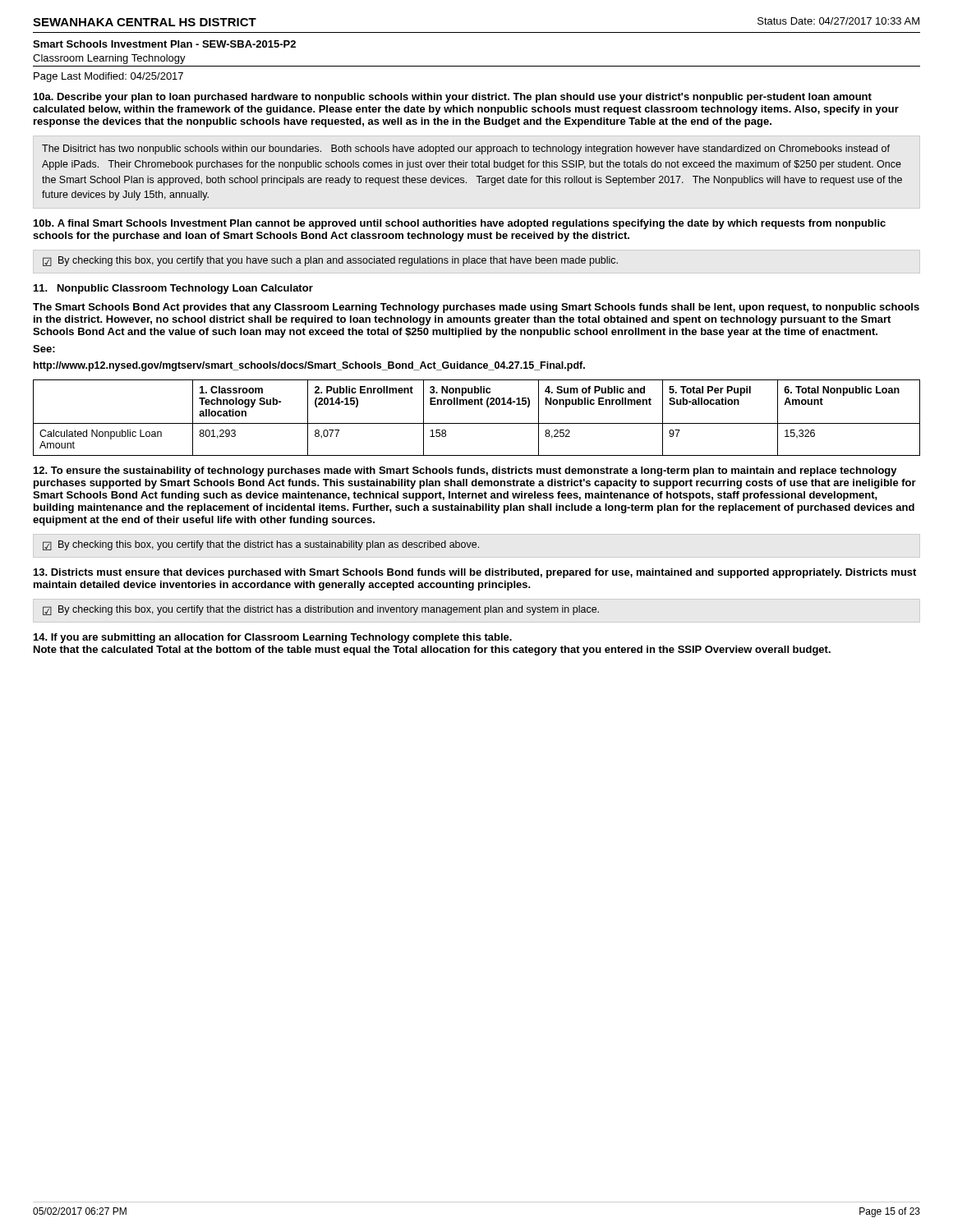Find the element starting "Smart Schools Investment Plan -"
953x1232 pixels.
coord(165,44)
